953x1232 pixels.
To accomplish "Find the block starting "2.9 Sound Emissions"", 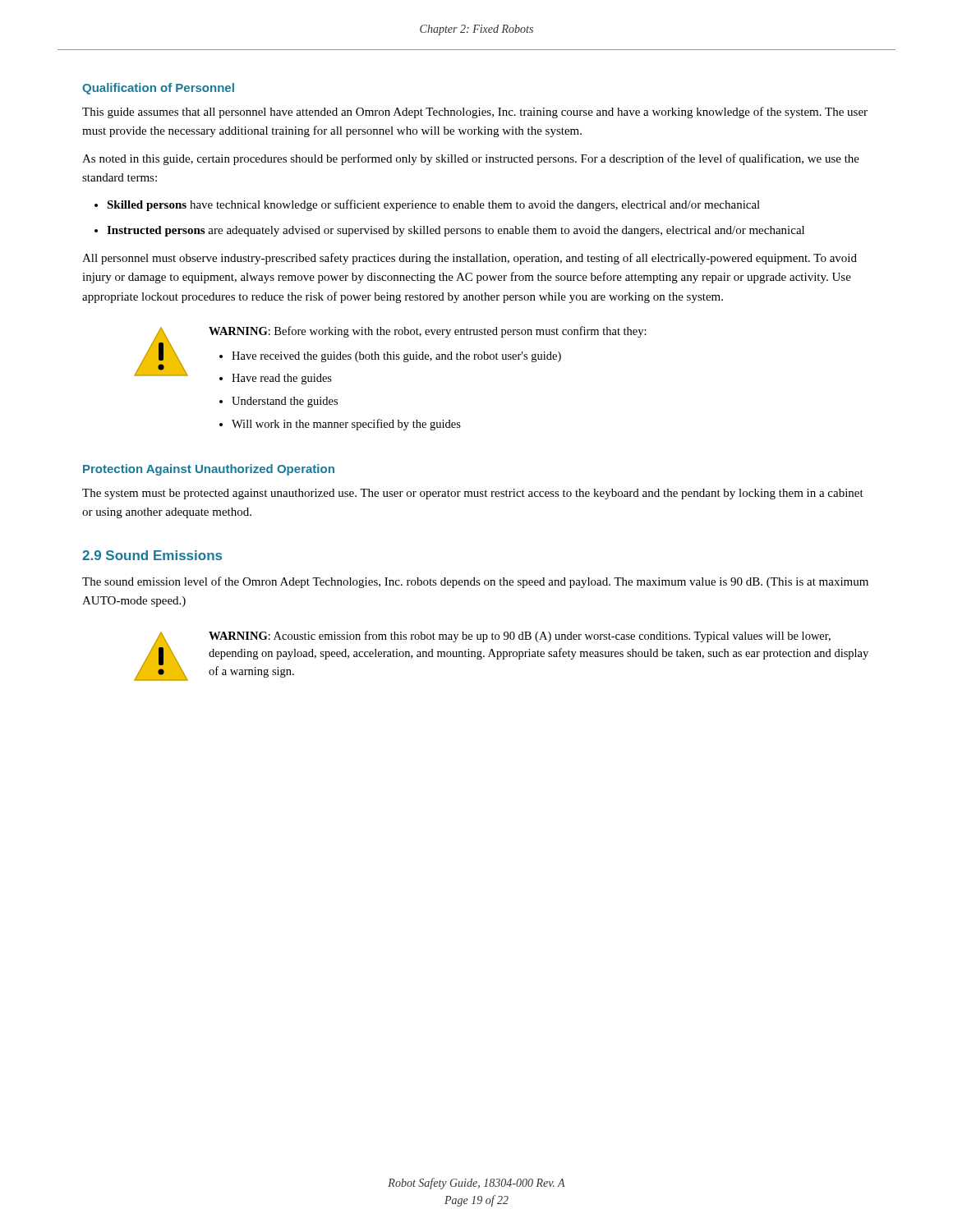I will pos(152,556).
